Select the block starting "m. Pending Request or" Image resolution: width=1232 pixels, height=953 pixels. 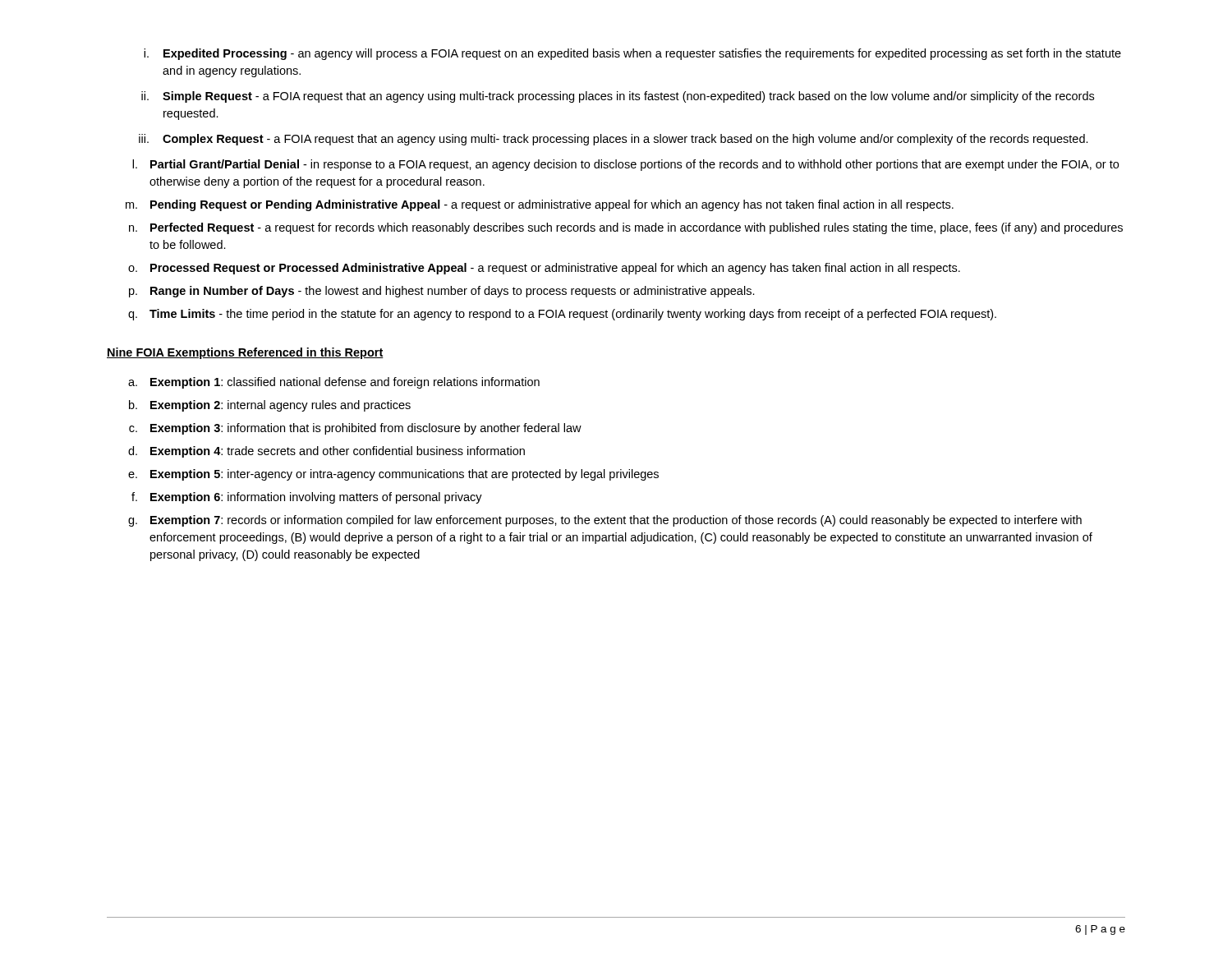pos(616,205)
